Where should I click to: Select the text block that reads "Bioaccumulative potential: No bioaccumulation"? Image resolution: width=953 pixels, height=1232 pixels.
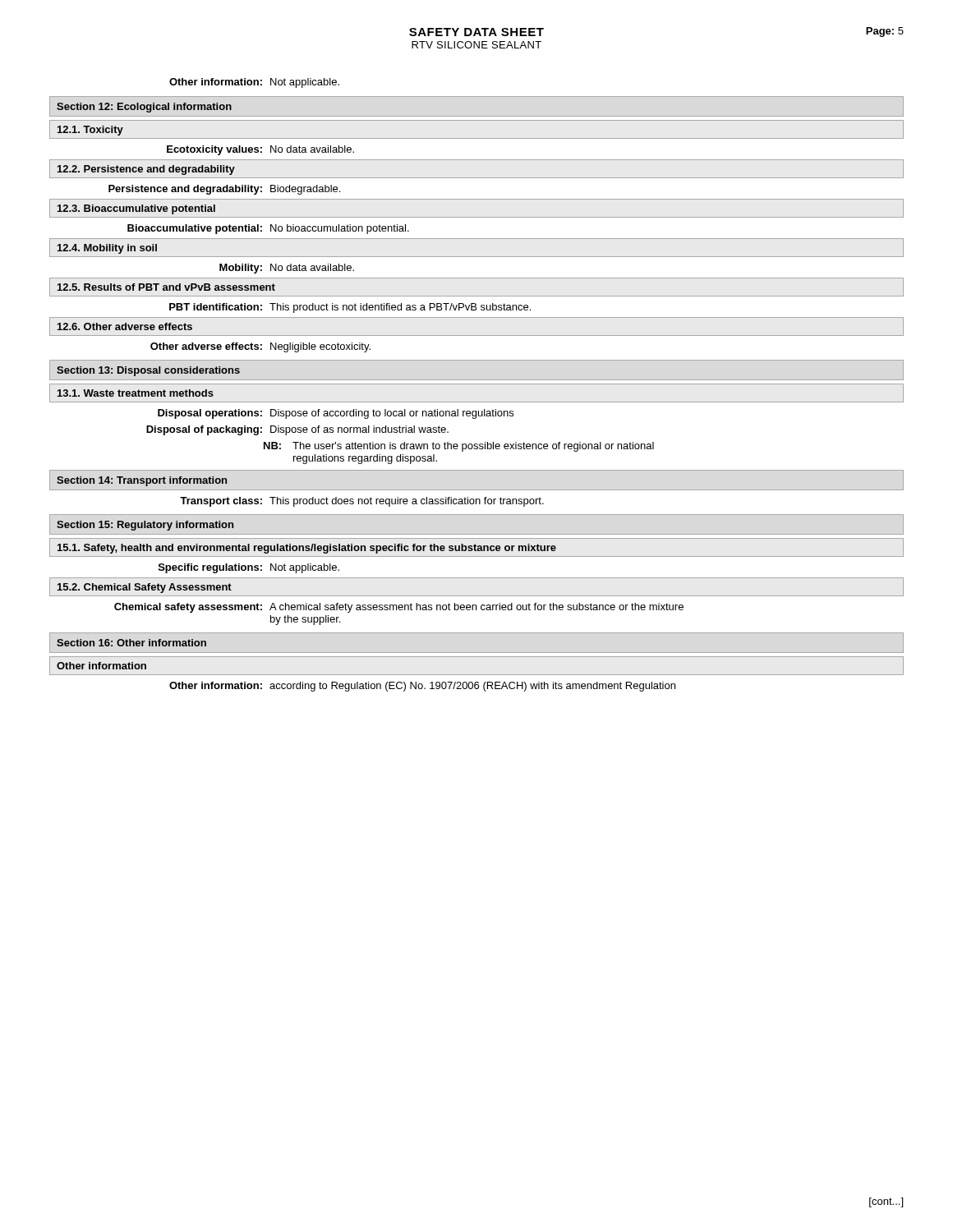pos(476,228)
